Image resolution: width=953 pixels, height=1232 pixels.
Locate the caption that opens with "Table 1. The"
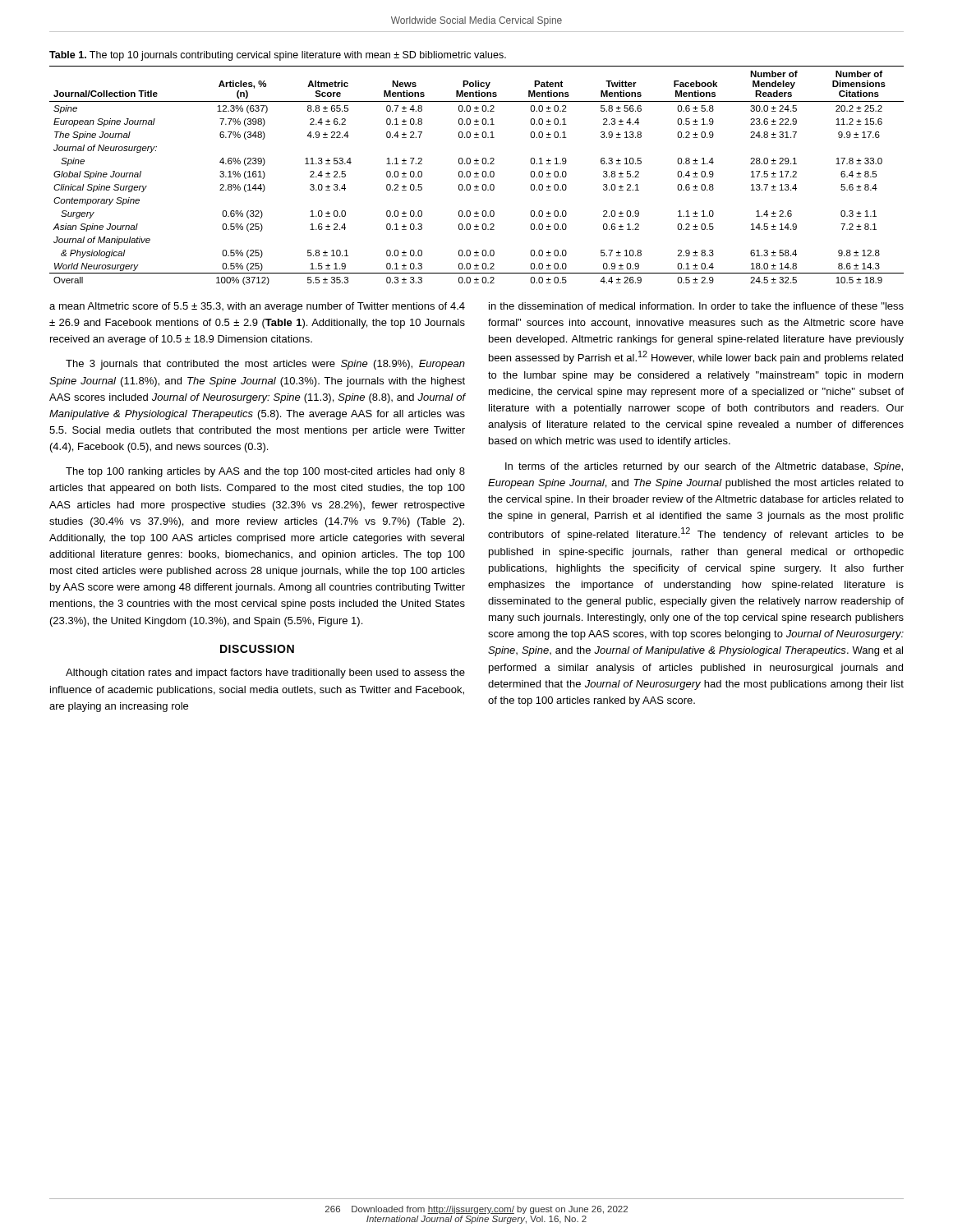pyautogui.click(x=278, y=55)
